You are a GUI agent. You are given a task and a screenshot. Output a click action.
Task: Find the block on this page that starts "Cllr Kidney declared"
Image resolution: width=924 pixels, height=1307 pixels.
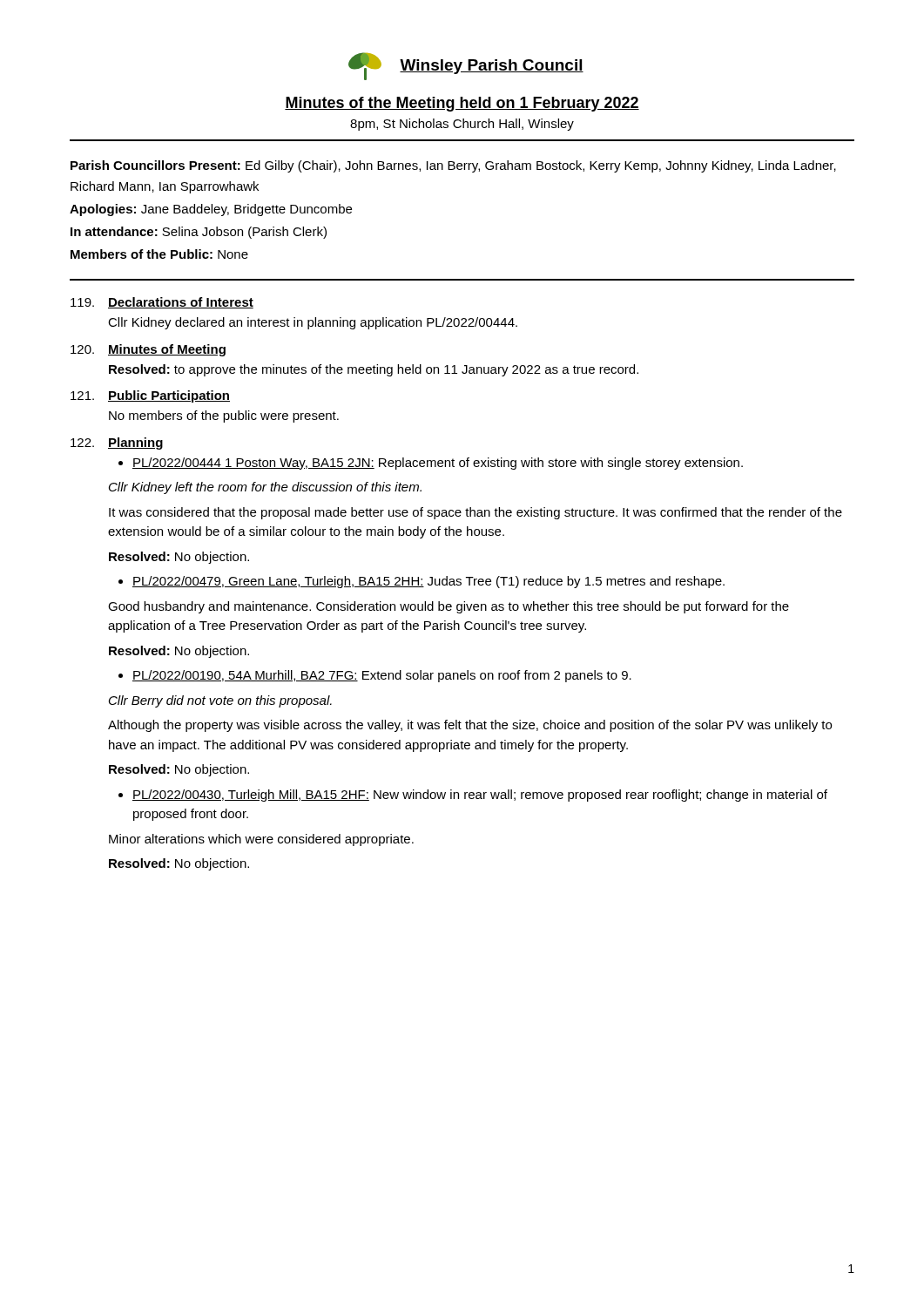point(313,322)
